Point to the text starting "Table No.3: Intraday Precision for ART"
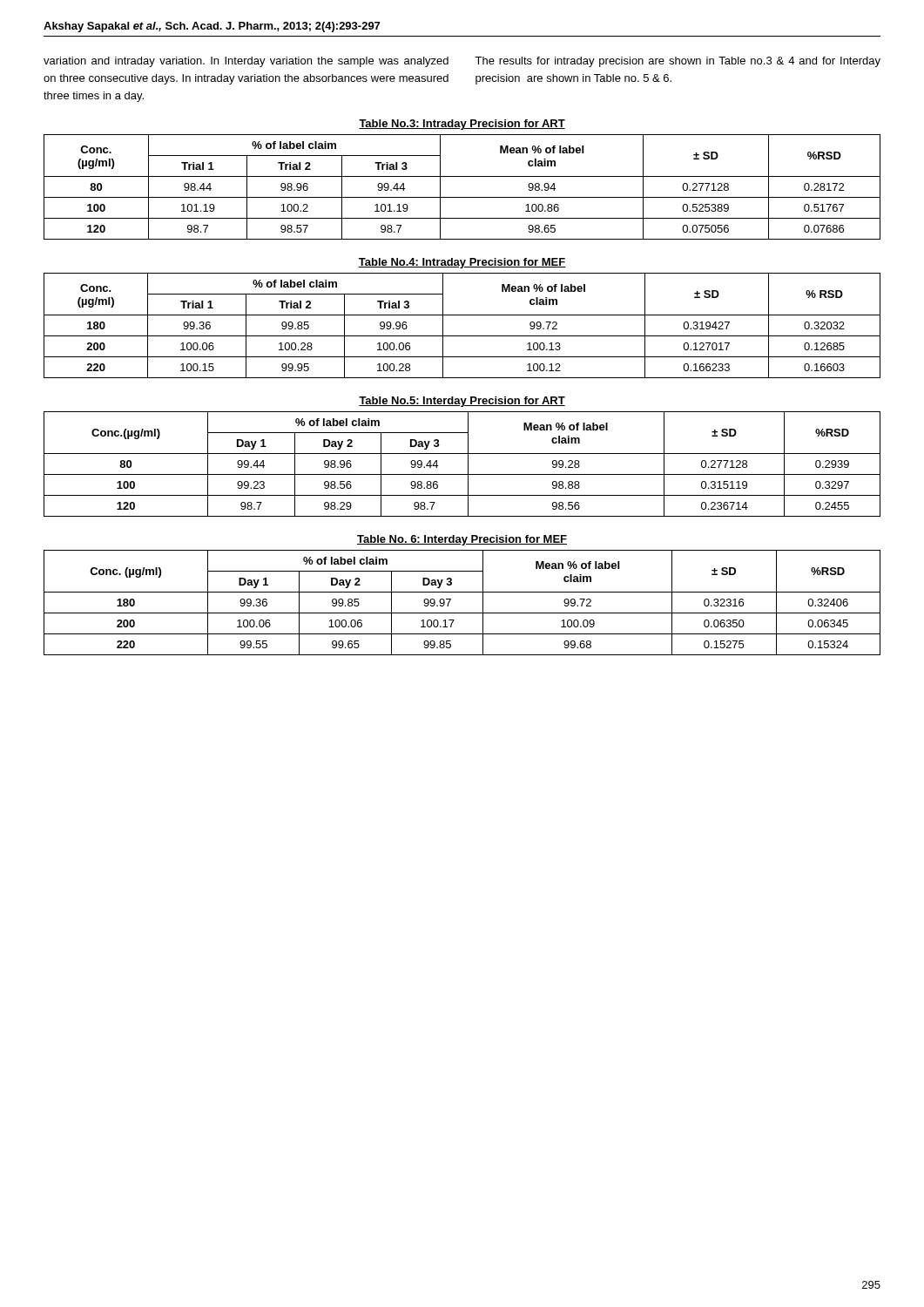This screenshot has width=924, height=1307. coord(462,124)
